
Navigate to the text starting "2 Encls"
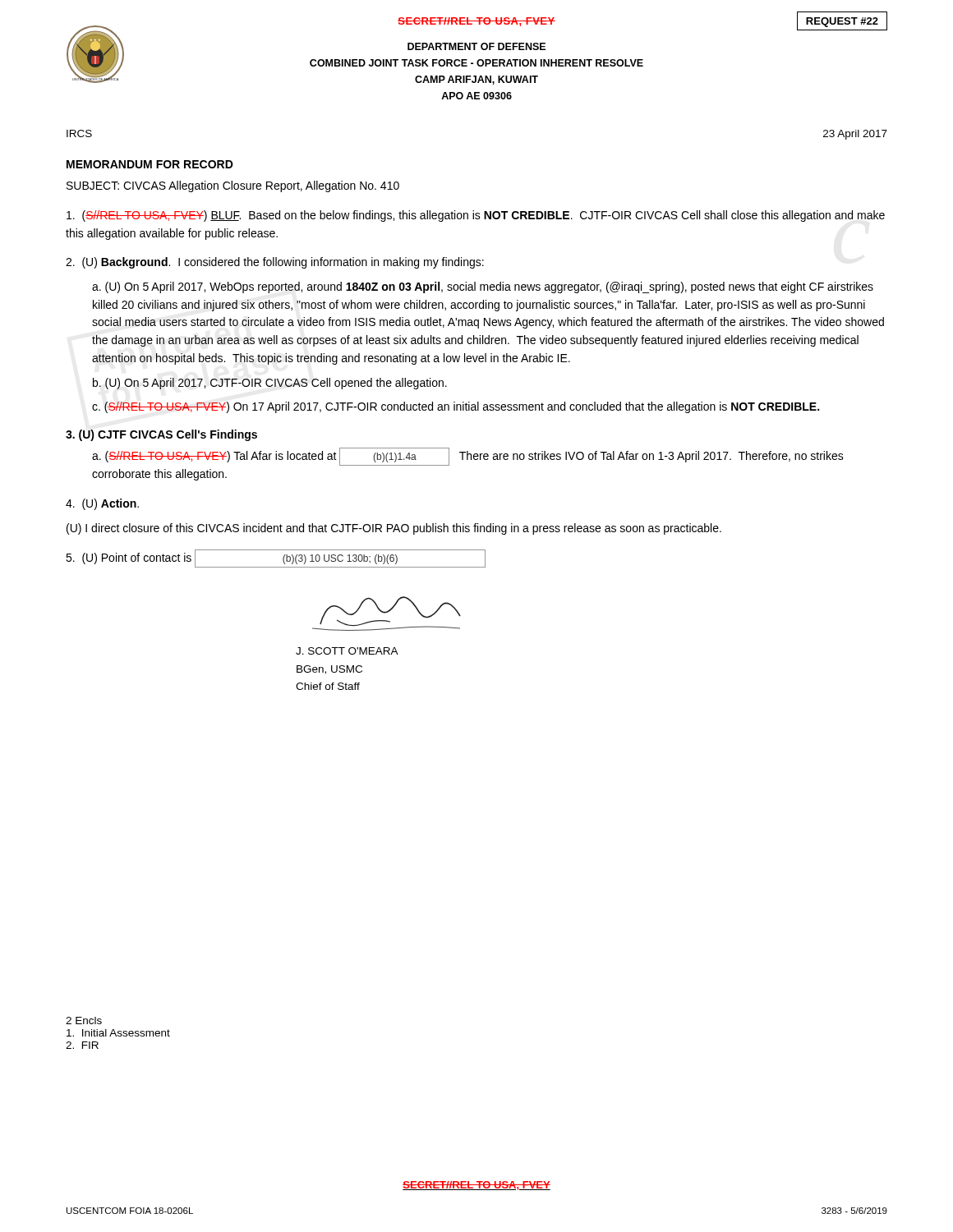(x=84, y=1020)
